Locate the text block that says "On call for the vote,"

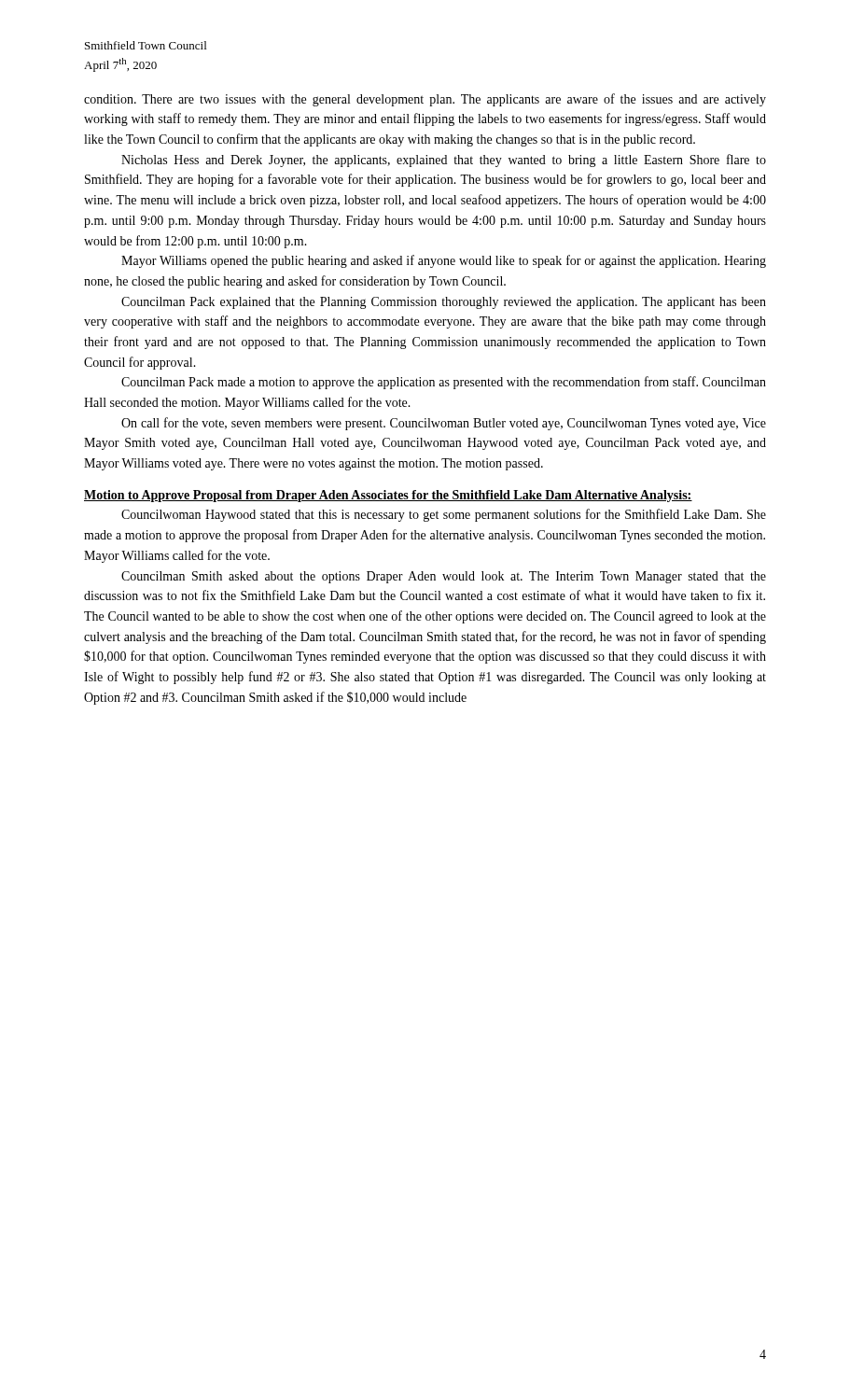click(425, 443)
